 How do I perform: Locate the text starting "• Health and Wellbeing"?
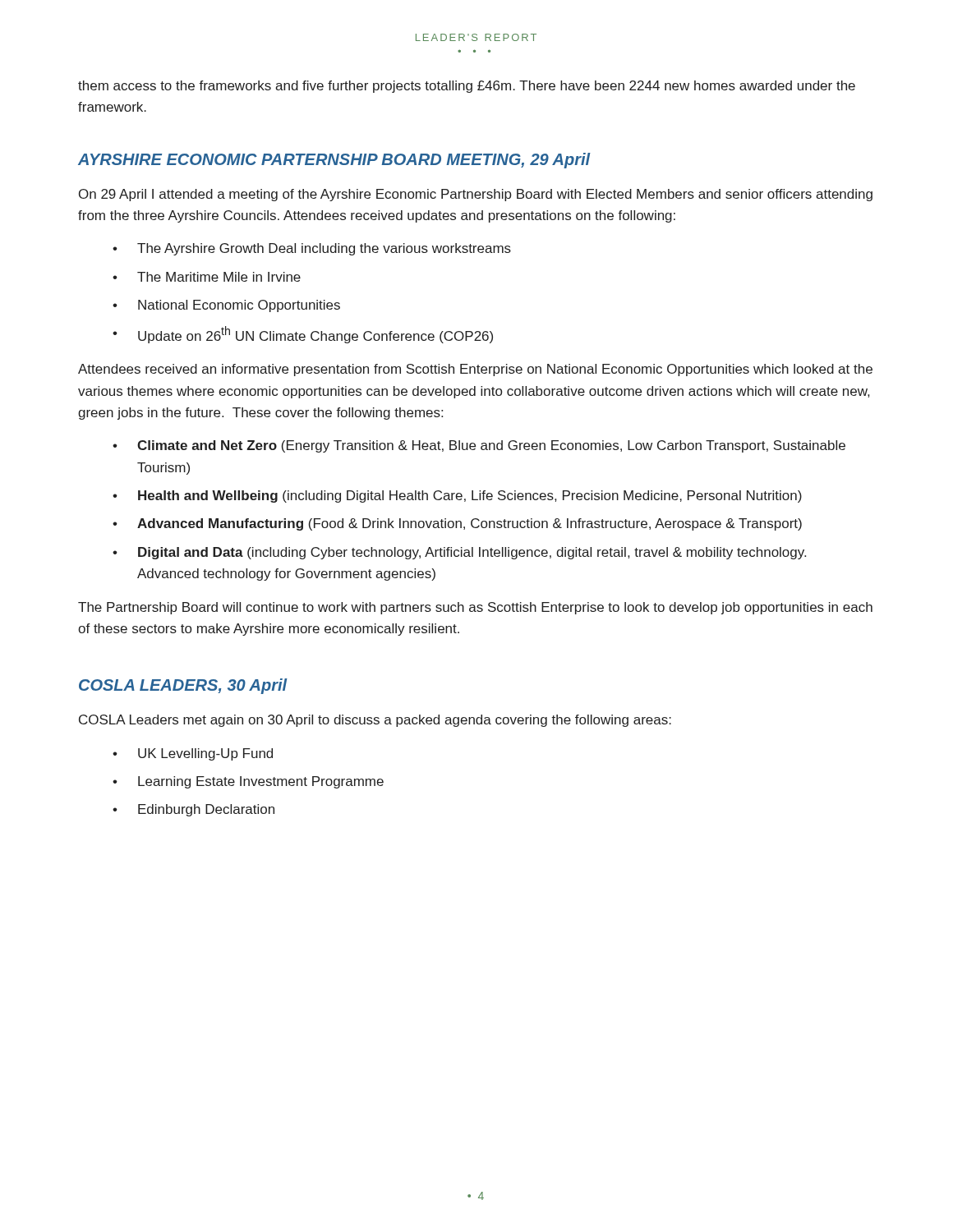click(x=494, y=496)
